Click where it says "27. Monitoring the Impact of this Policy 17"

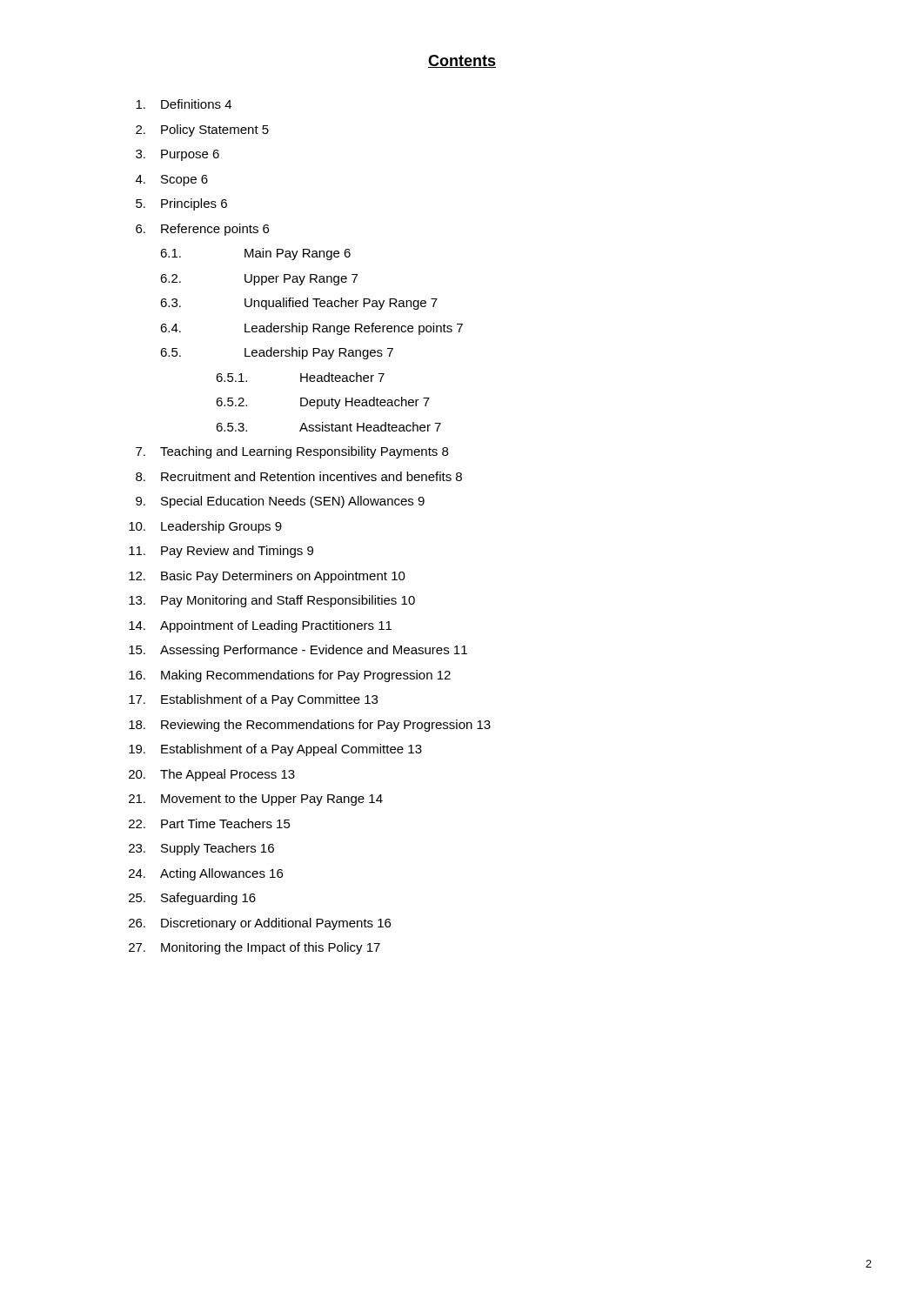[x=254, y=948]
